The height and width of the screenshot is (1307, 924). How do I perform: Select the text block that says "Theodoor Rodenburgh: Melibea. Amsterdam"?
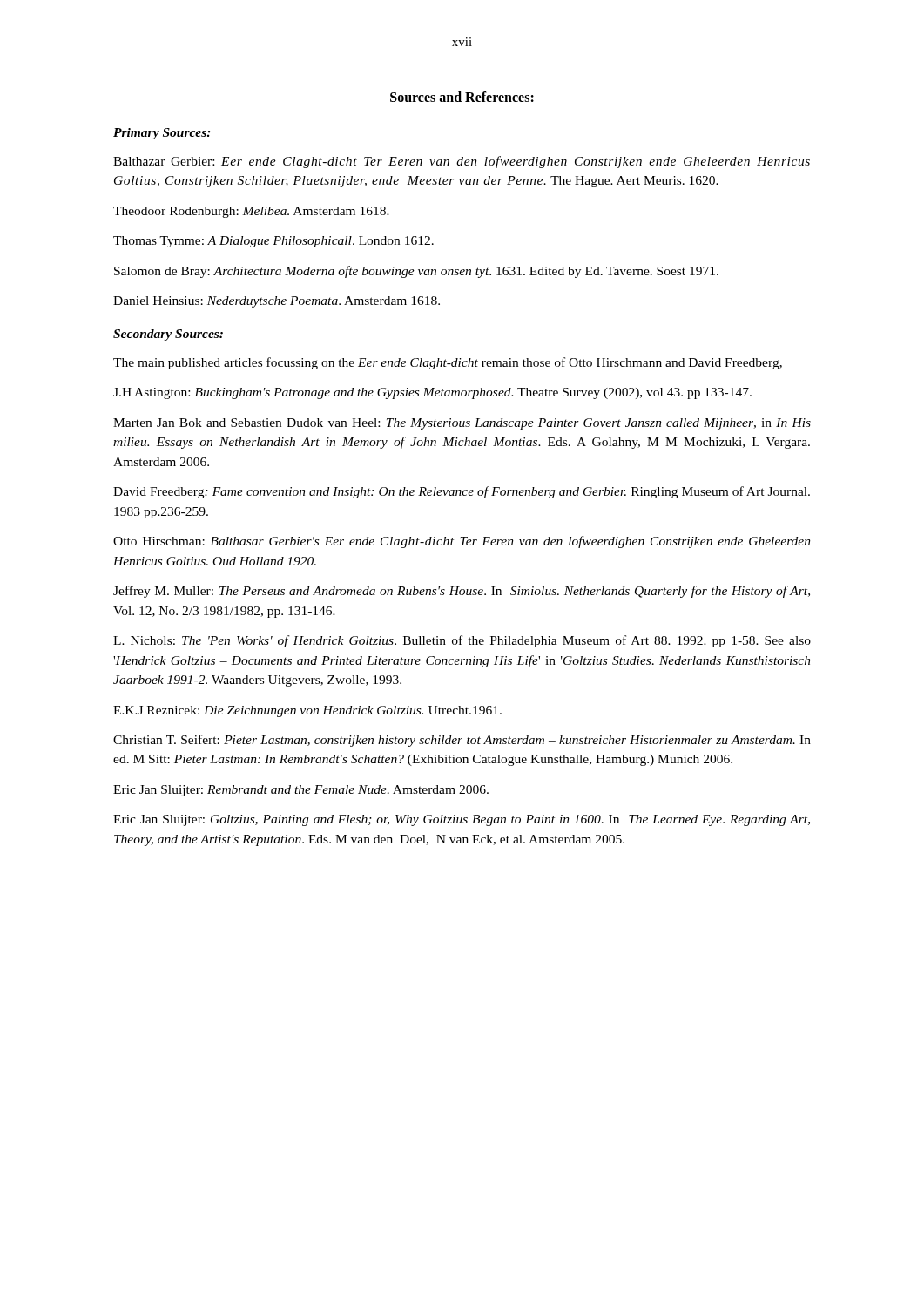click(251, 212)
